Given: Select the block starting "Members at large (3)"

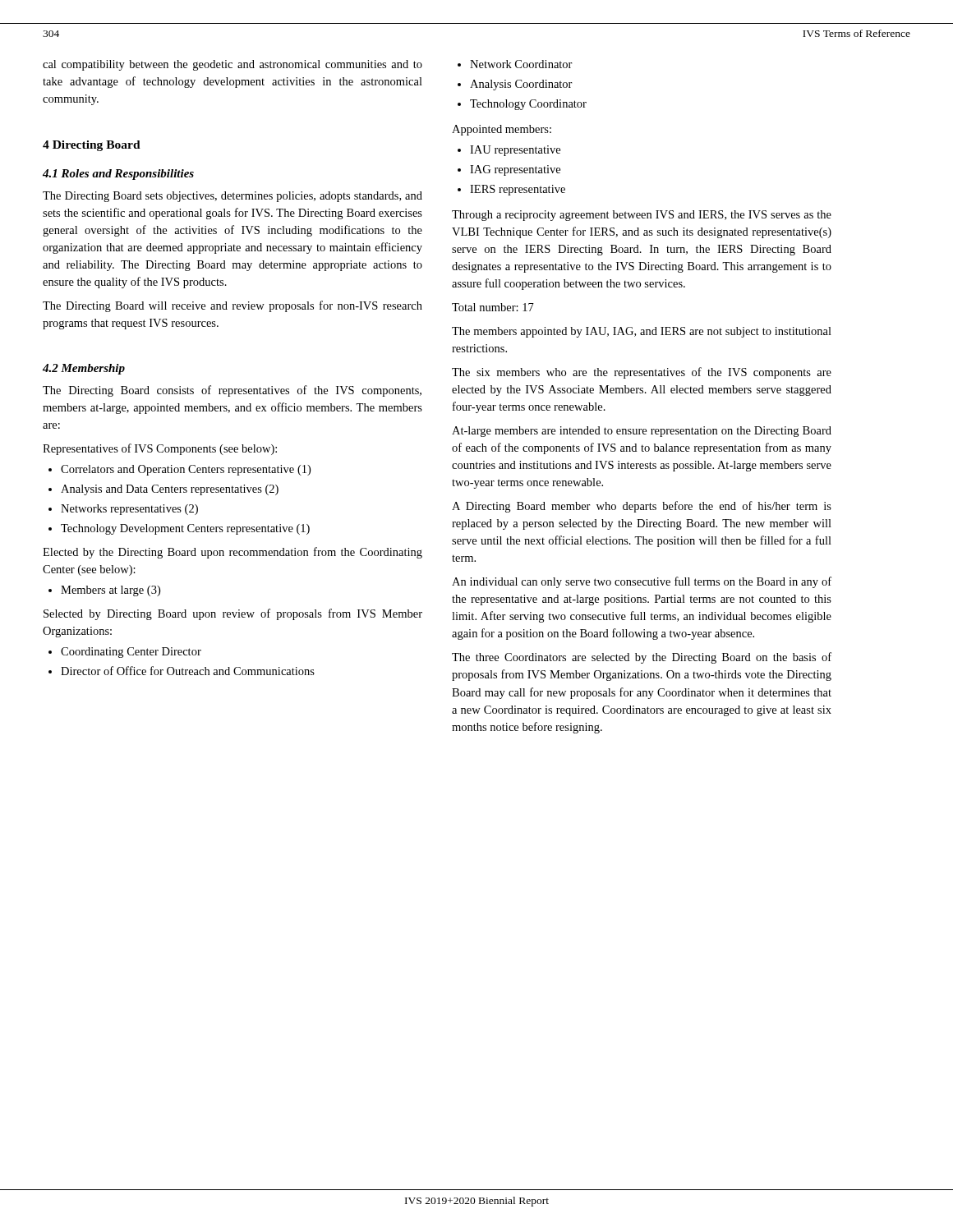Looking at the screenshot, I should pos(111,590).
